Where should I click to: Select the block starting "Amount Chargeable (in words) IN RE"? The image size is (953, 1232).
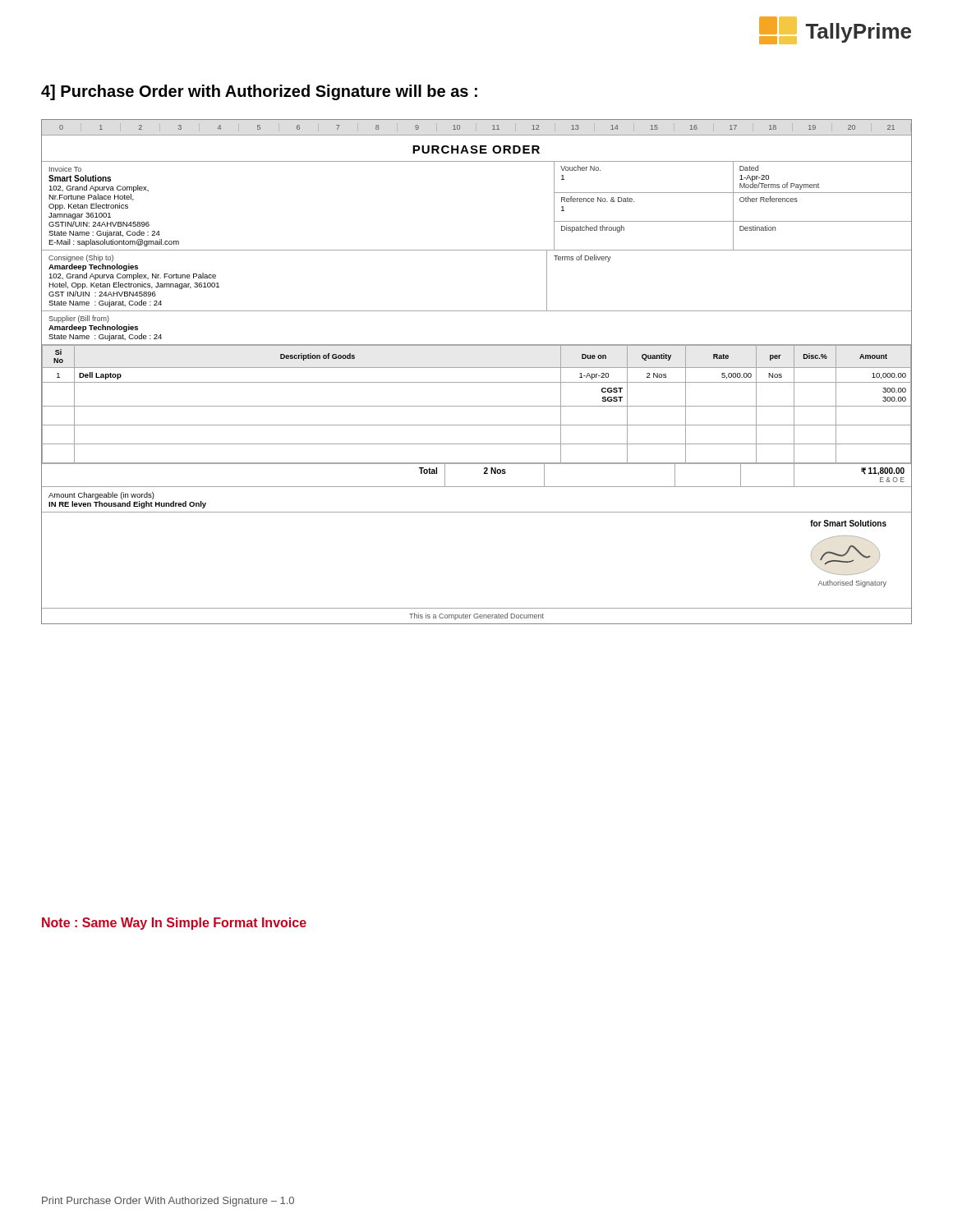pos(127,499)
